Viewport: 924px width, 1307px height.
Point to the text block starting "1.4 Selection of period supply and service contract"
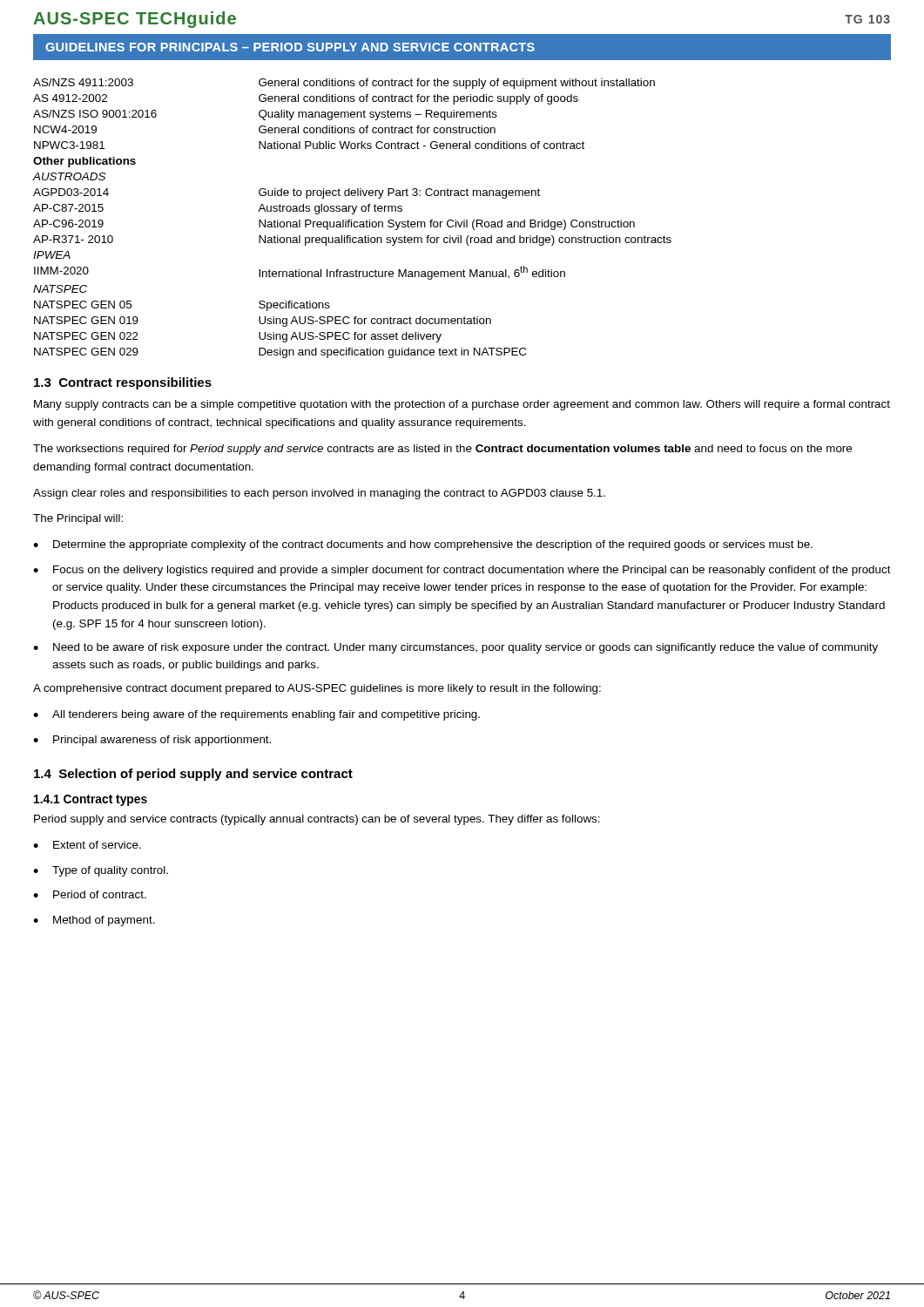coord(193,773)
